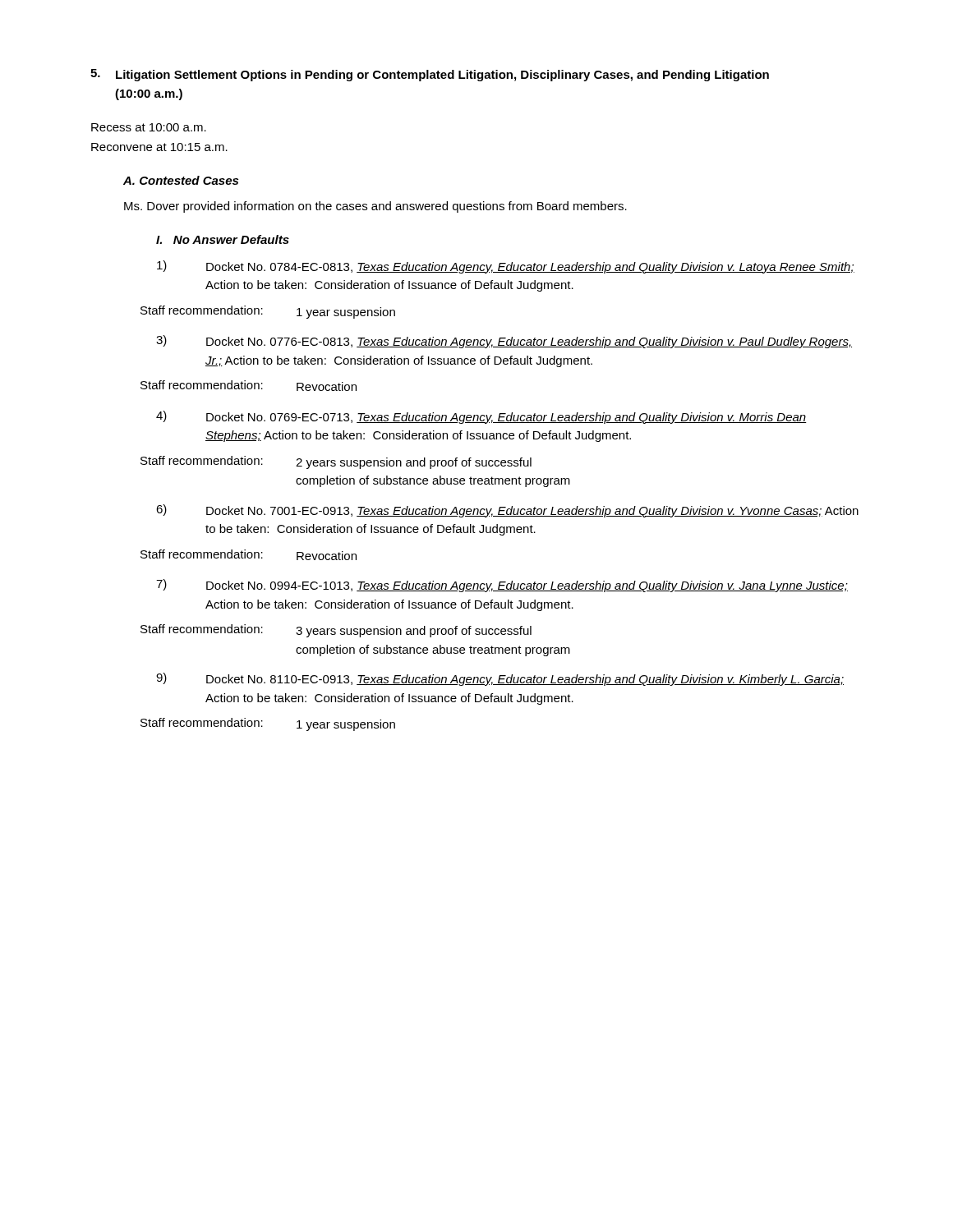Where does it say "Recess at 10:00 a.m. Reconvene at 10:15 a.m."?
953x1232 pixels.
pos(159,137)
